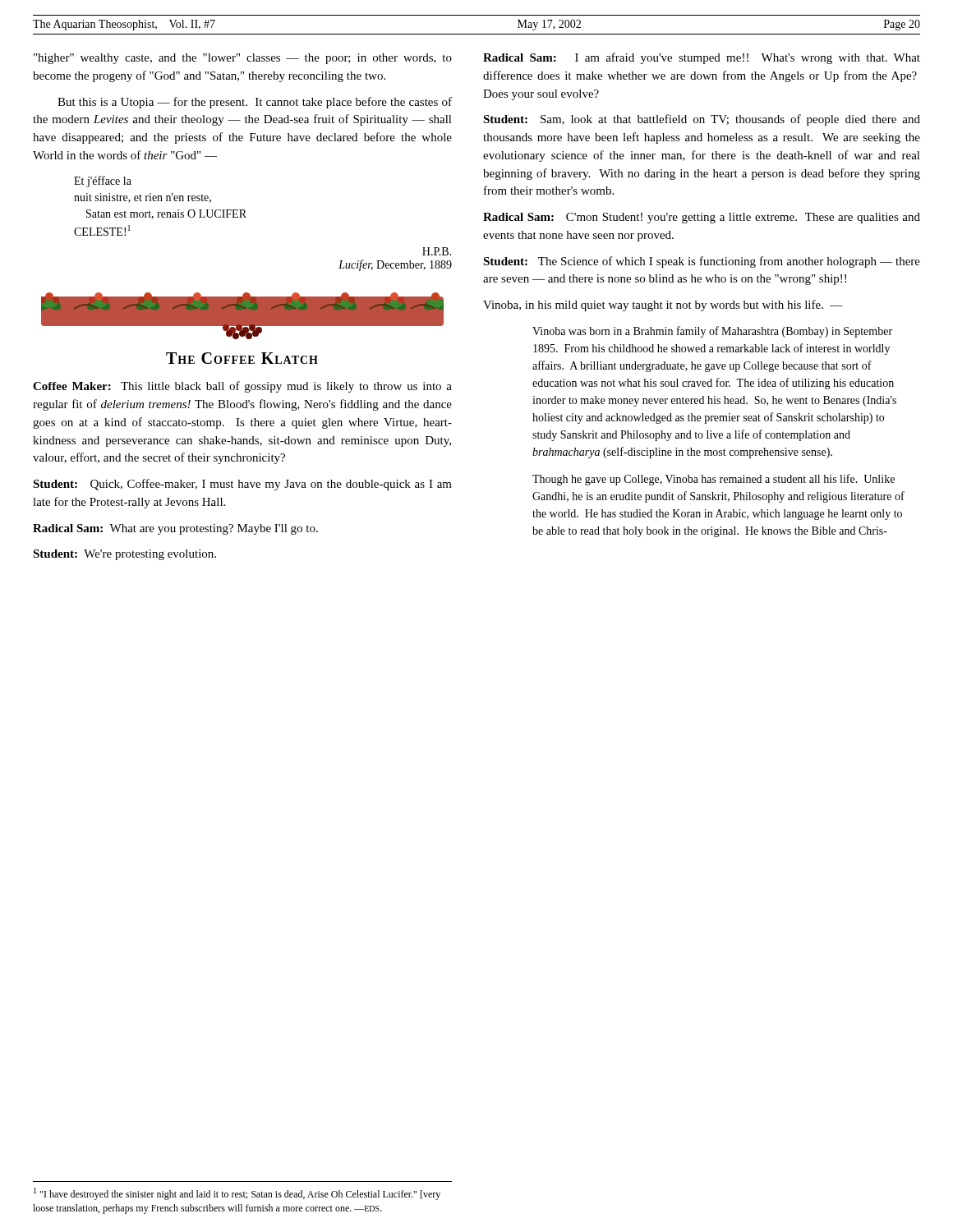Point to the region starting "Student: Quick, Coffee-maker, I must have my"
This screenshot has width=953, height=1232.
point(242,493)
